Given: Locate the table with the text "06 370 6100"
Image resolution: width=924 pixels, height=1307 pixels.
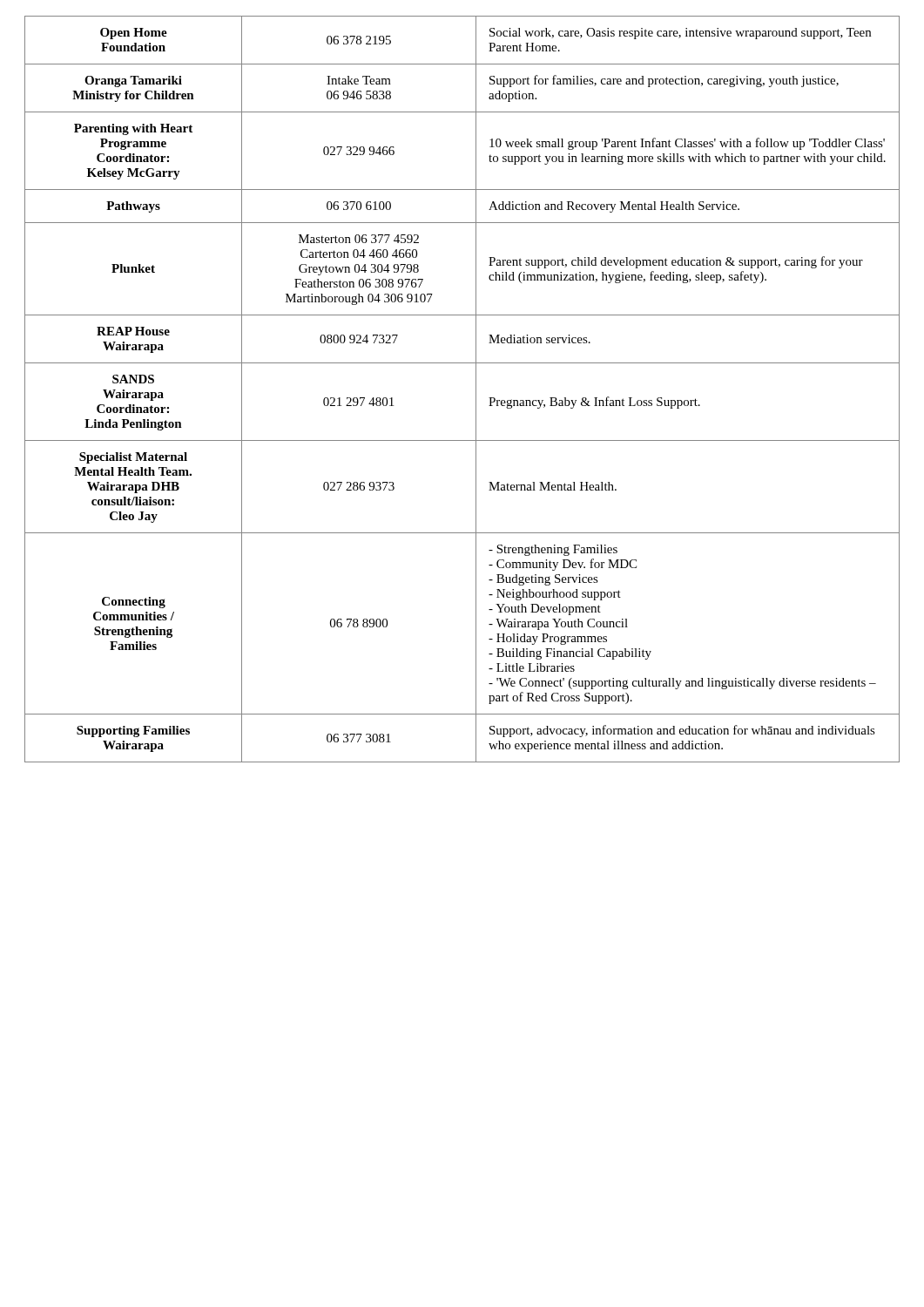Looking at the screenshot, I should pyautogui.click(x=462, y=389).
